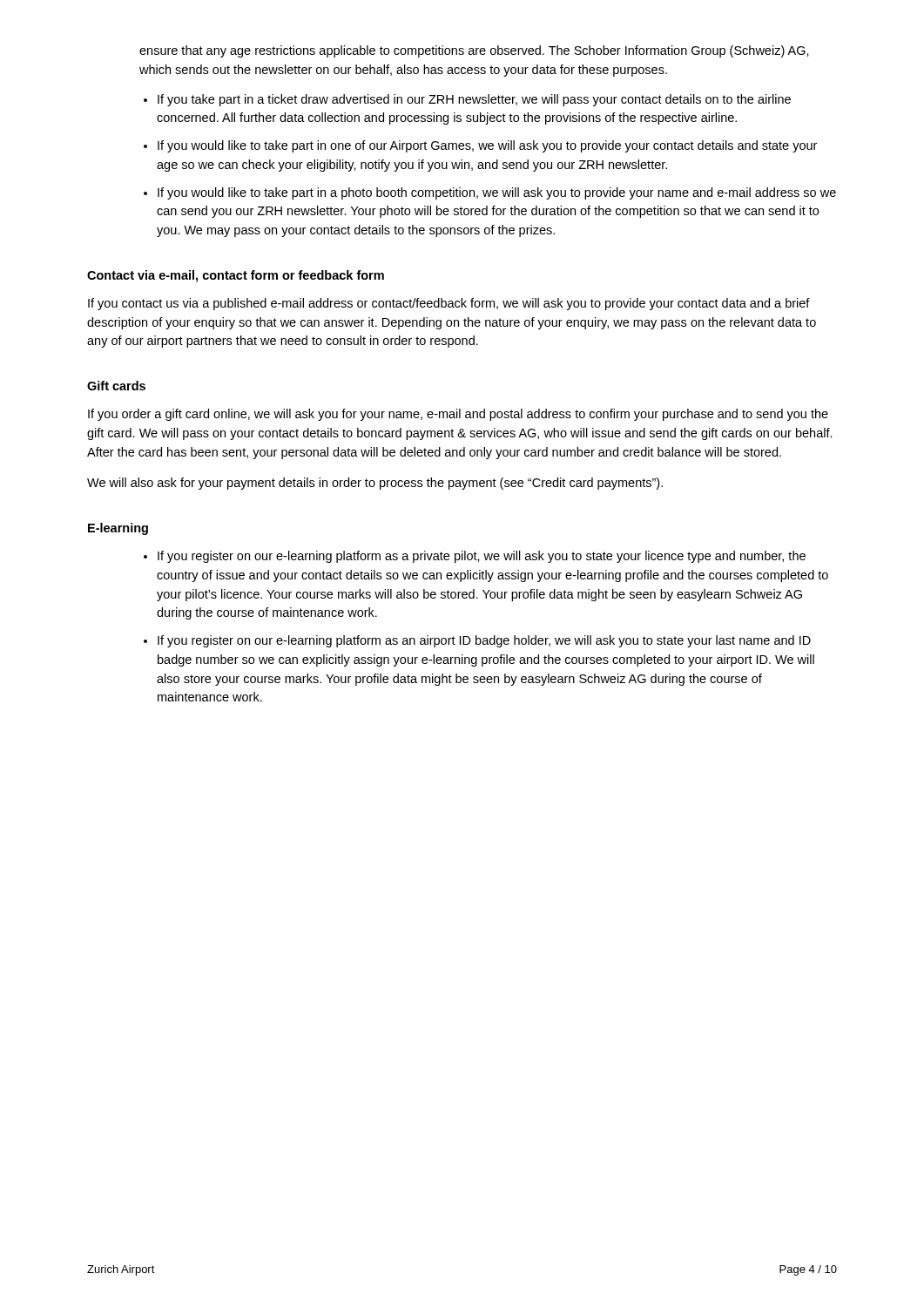Image resolution: width=924 pixels, height=1307 pixels.
Task: Click the passage that begins "ensure that any age restrictions"
Action: click(474, 60)
